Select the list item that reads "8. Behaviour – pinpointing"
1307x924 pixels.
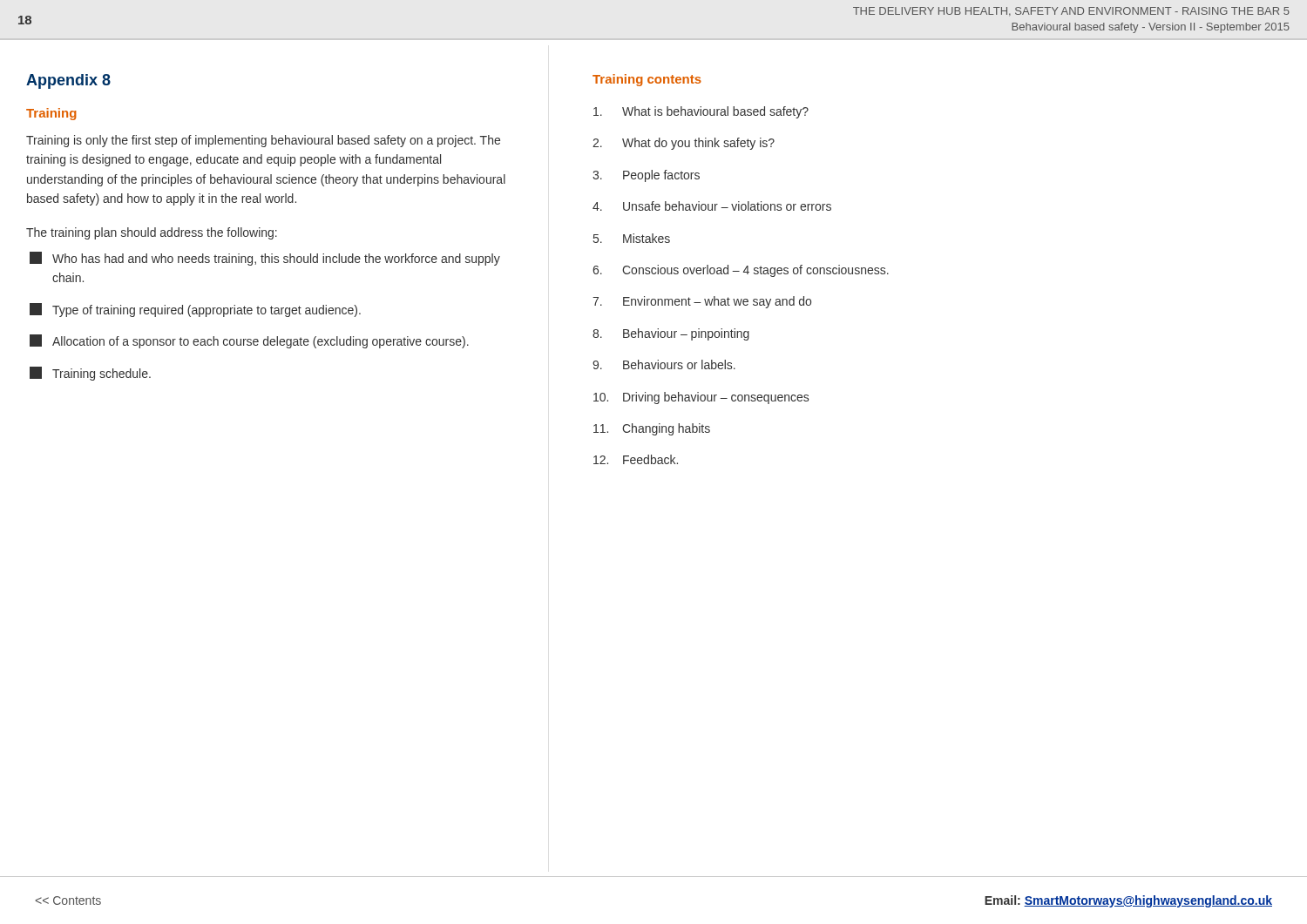(x=671, y=334)
